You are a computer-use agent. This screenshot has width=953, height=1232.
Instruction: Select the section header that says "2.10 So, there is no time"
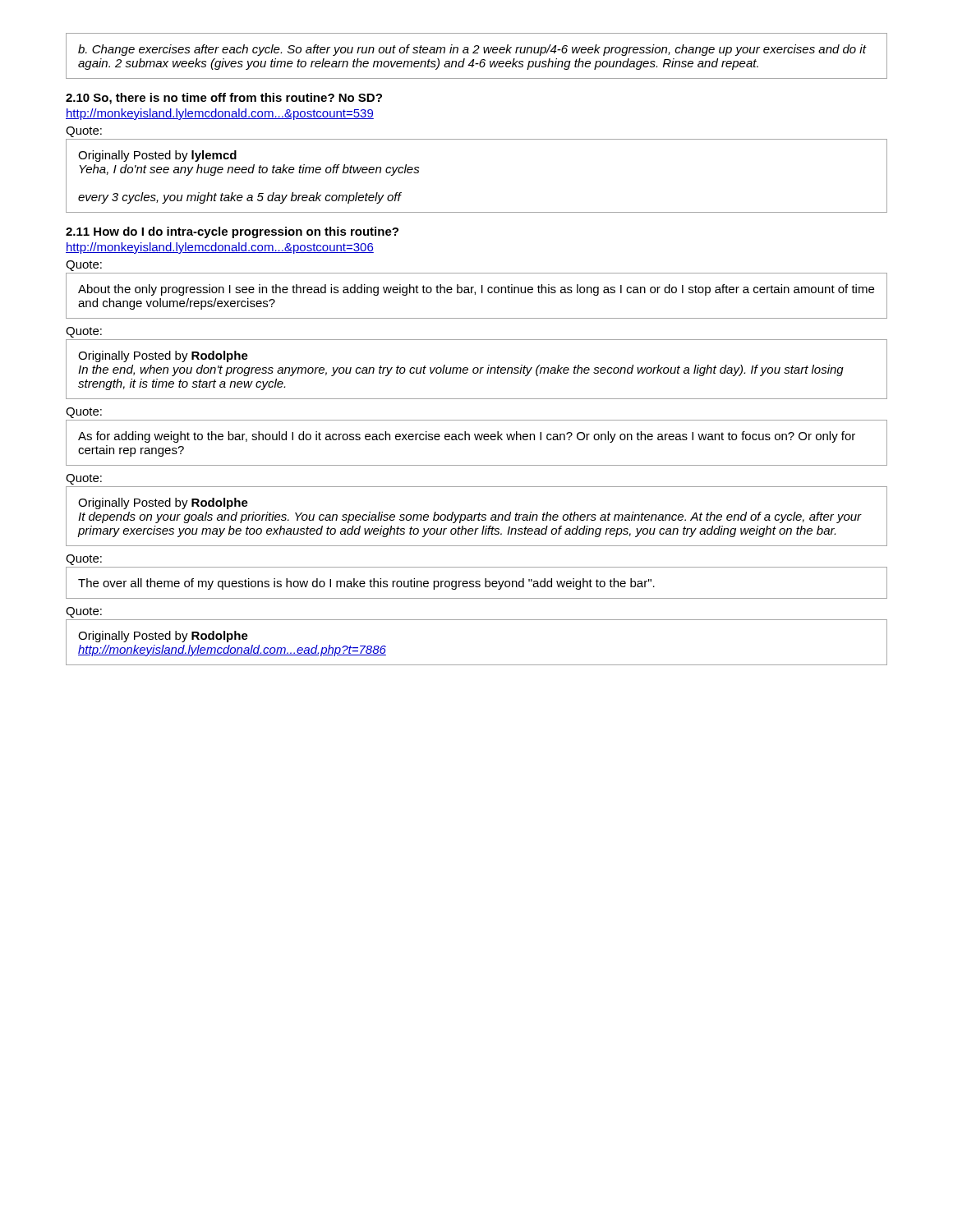[224, 97]
